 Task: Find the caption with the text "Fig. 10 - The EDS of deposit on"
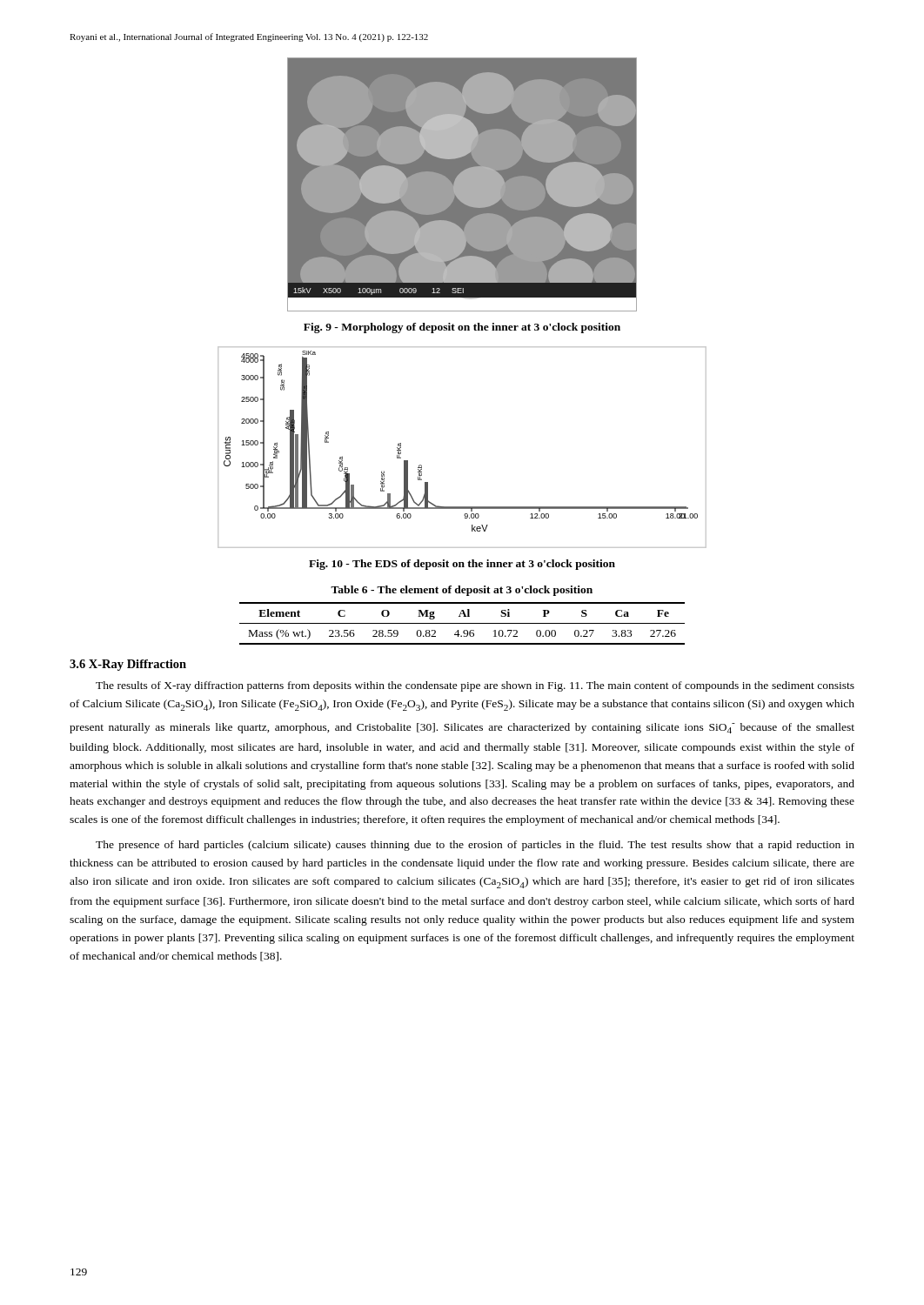click(462, 563)
